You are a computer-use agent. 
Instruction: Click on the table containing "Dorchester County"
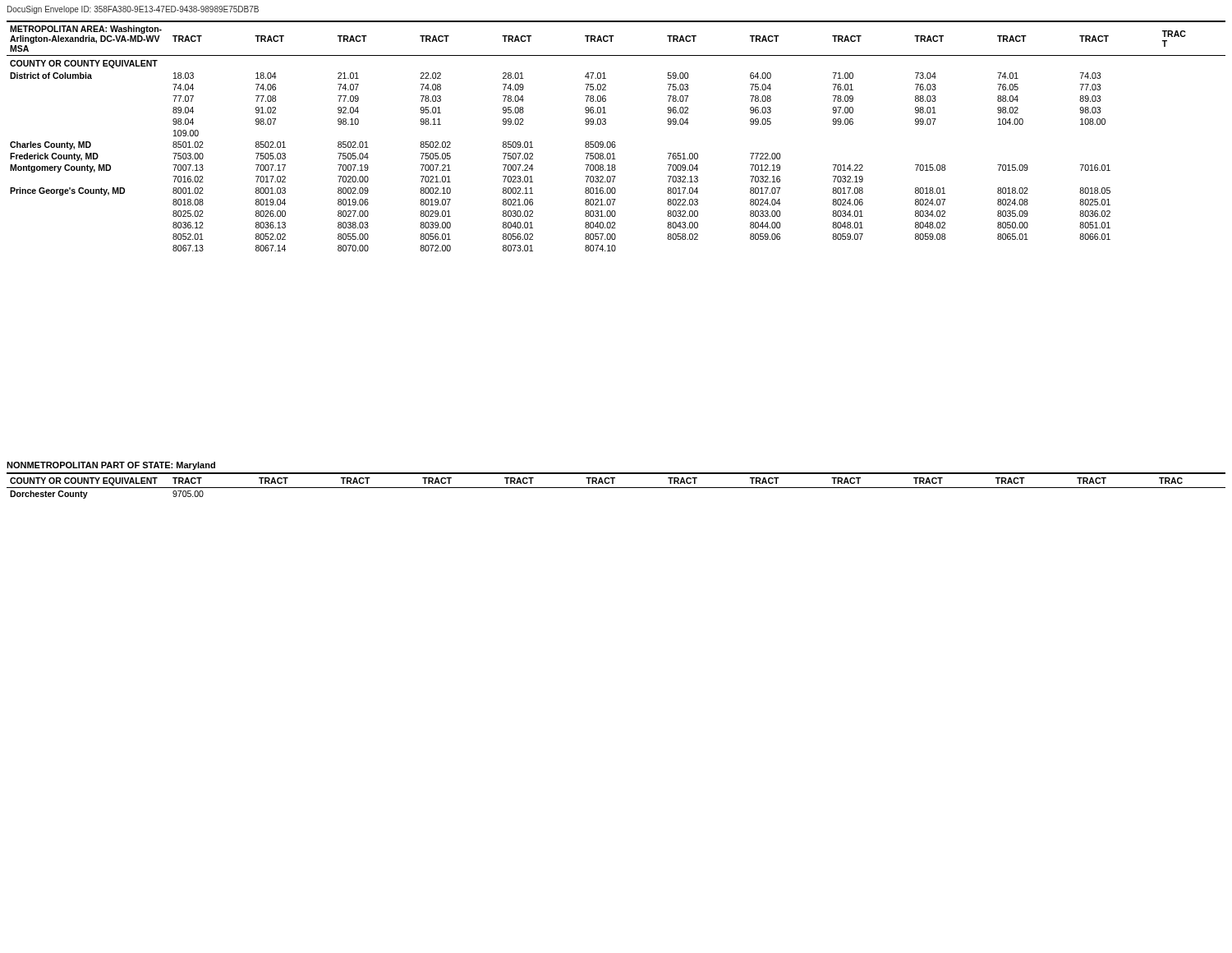[x=616, y=486]
